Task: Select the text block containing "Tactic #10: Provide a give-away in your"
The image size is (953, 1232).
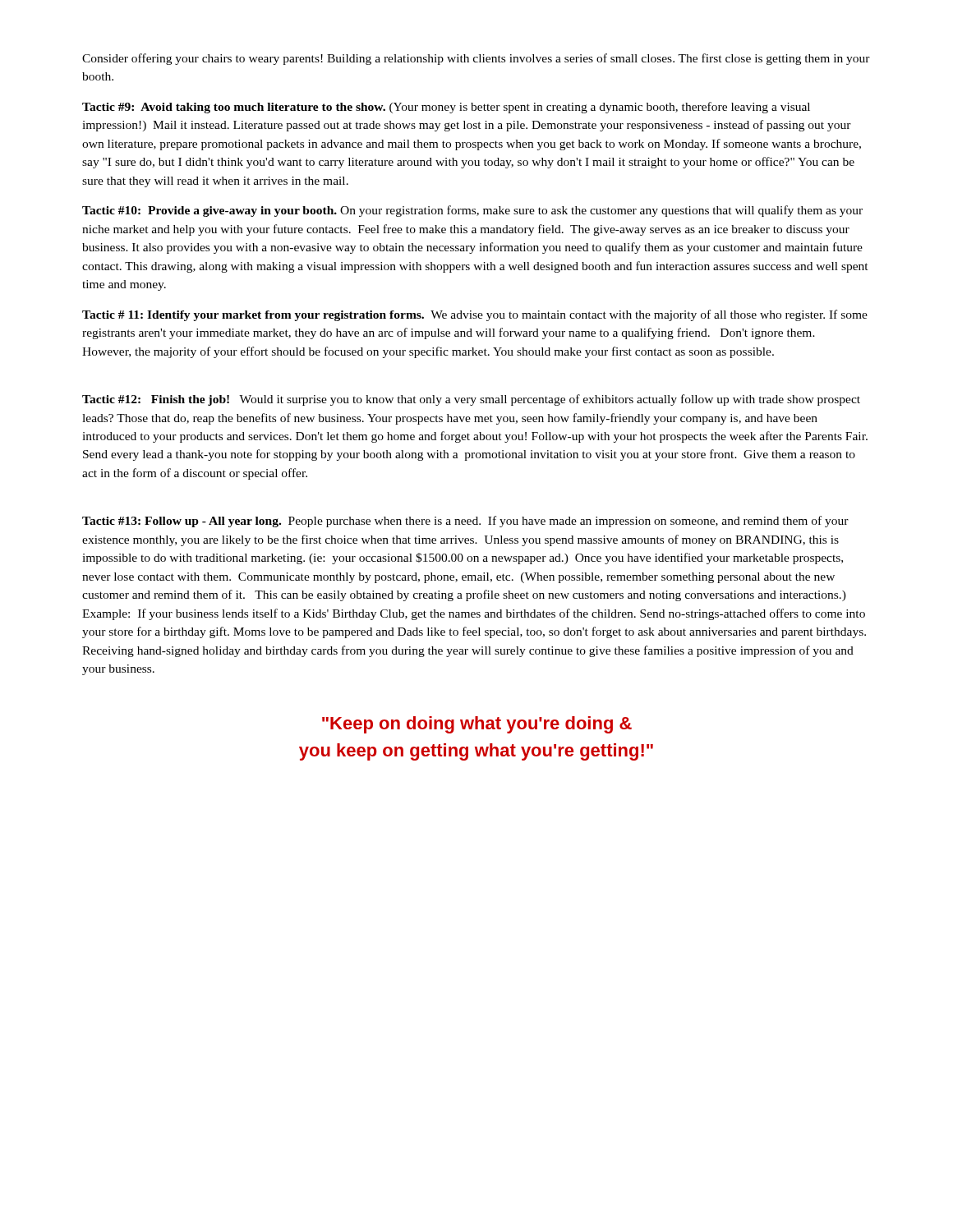Action: pos(475,247)
